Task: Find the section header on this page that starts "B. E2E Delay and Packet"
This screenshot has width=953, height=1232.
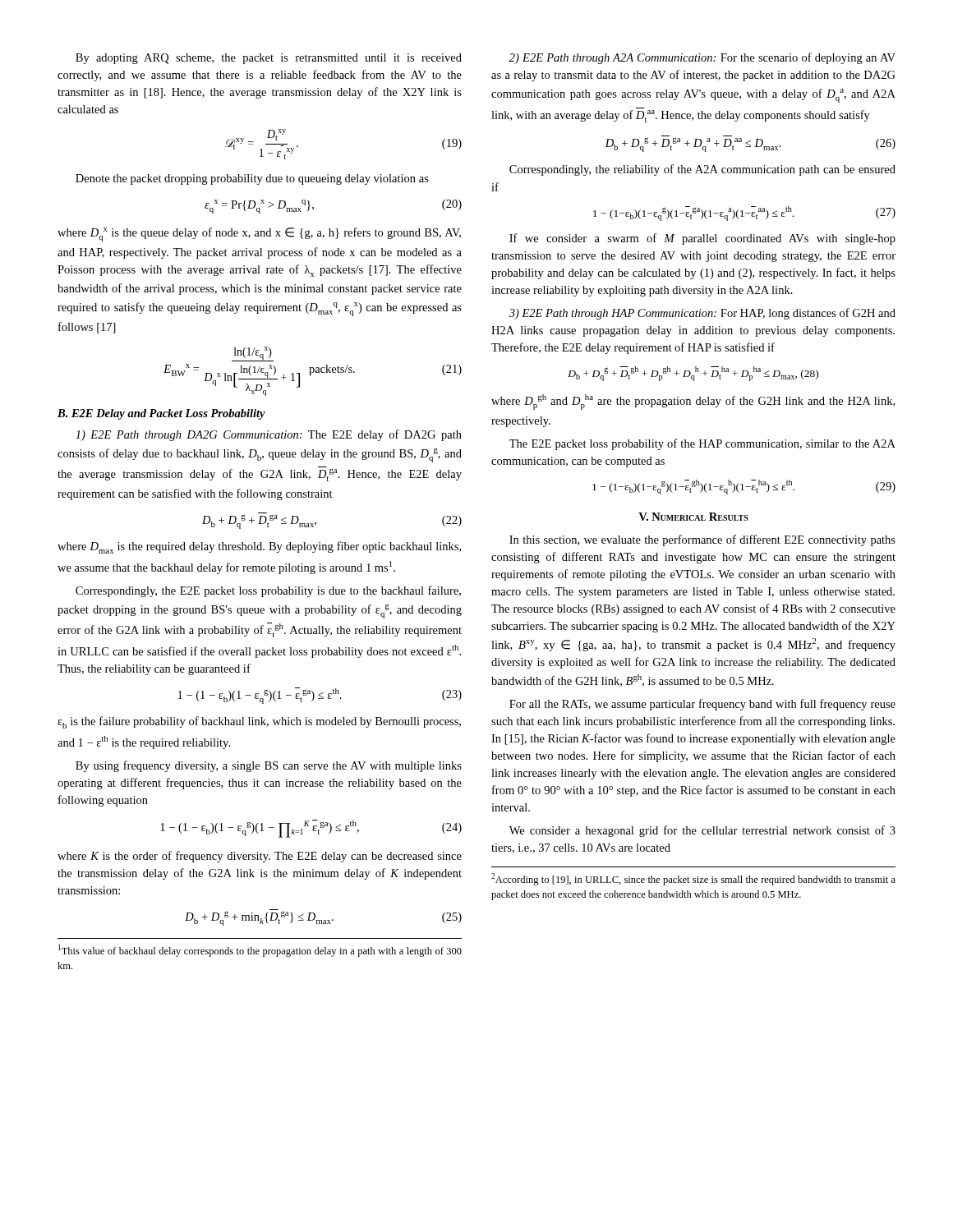Action: (260, 413)
